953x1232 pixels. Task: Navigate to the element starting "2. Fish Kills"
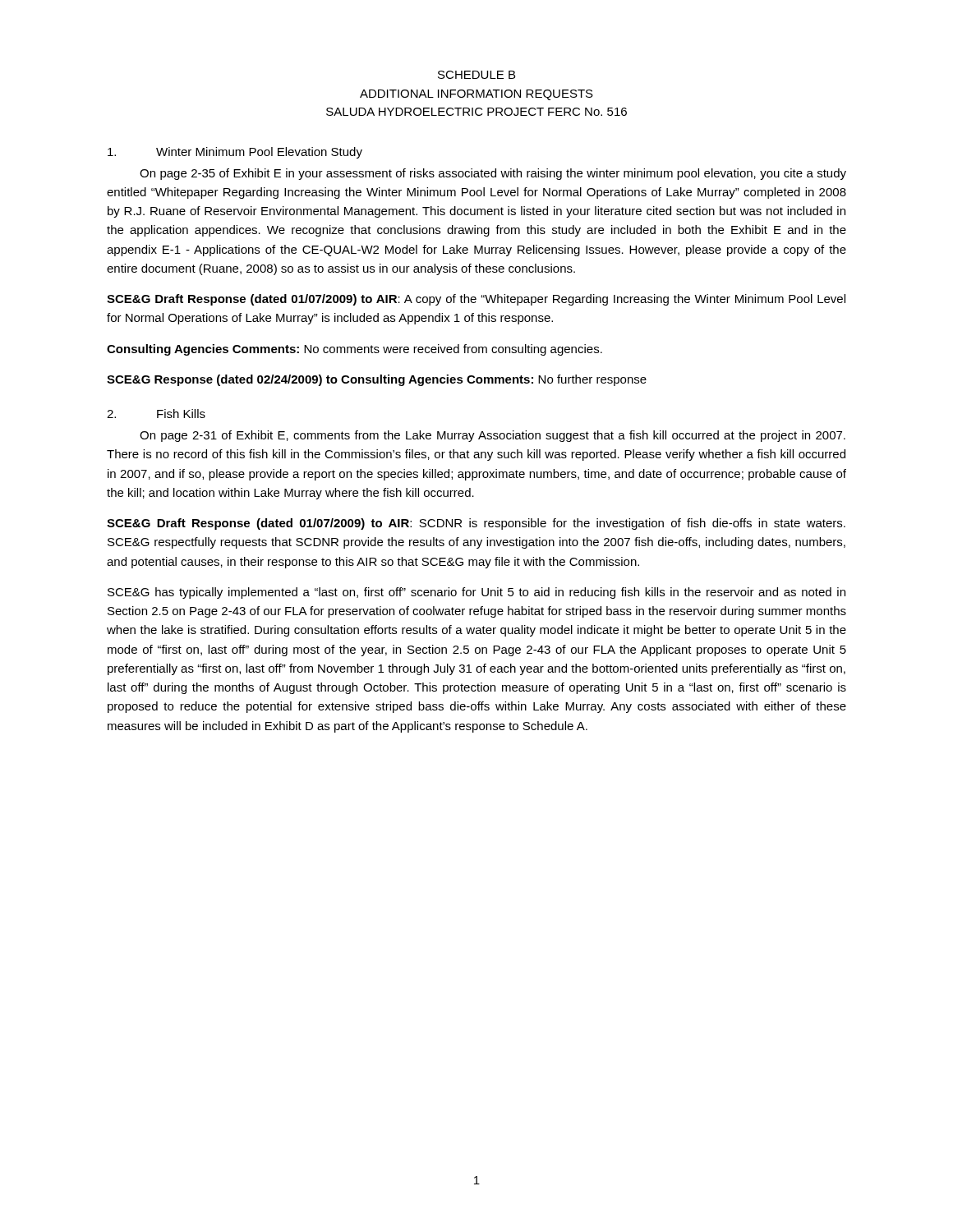click(156, 414)
